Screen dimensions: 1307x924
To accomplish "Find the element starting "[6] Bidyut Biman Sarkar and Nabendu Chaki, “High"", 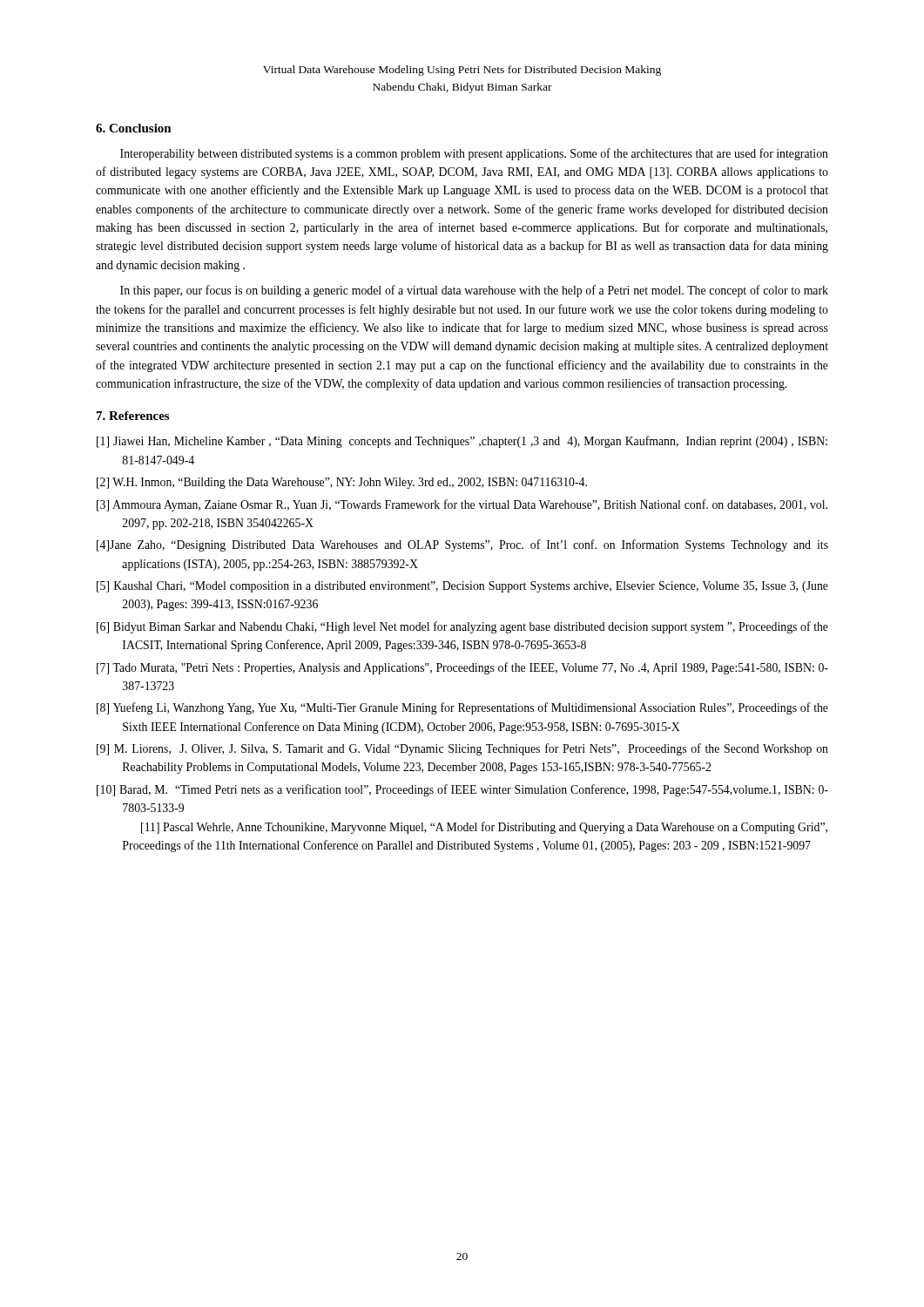I will [462, 636].
